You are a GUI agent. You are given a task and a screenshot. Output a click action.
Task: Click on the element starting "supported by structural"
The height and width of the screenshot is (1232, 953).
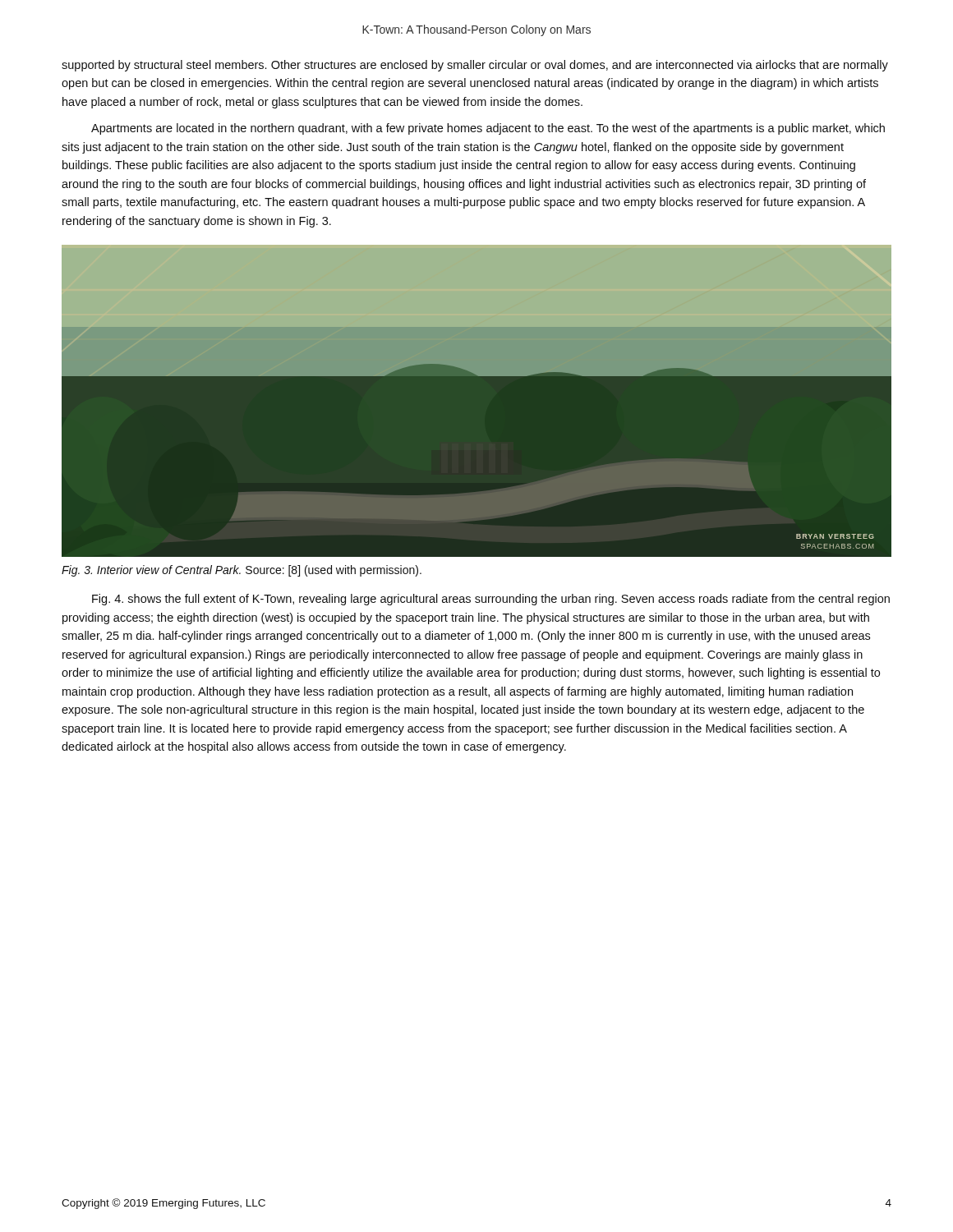click(476, 143)
